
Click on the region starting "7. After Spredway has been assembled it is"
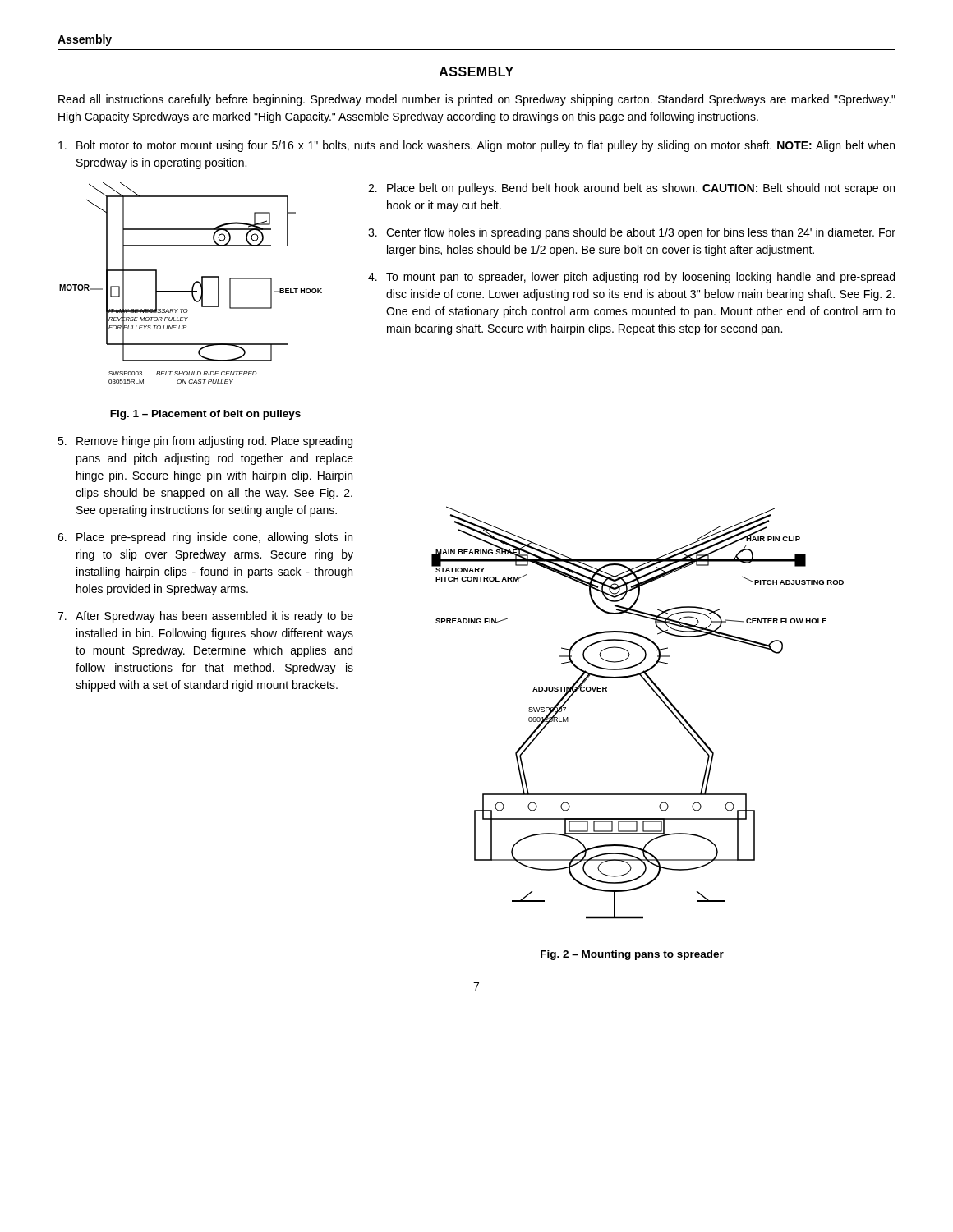point(205,651)
